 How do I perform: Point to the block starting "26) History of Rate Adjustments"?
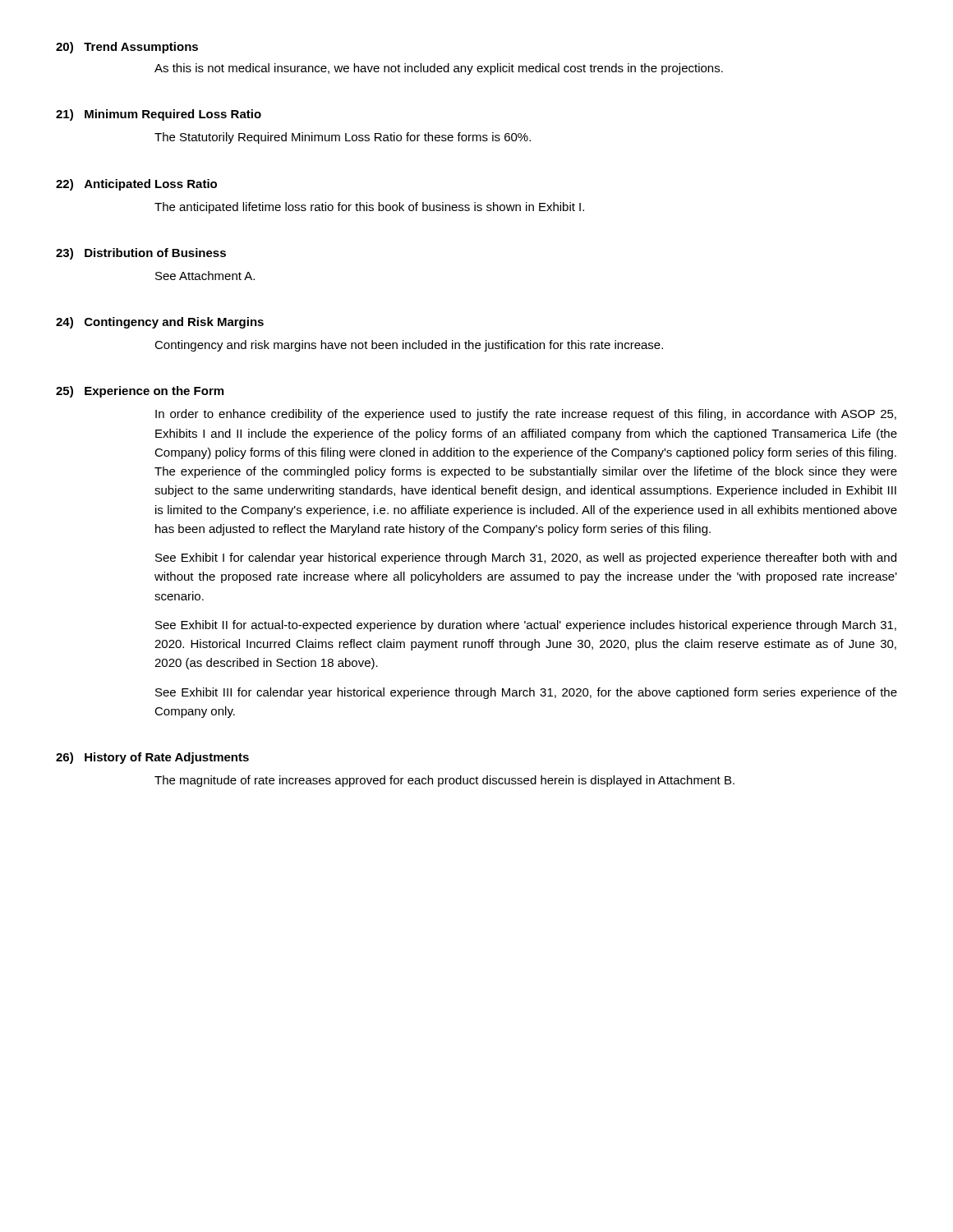click(153, 757)
